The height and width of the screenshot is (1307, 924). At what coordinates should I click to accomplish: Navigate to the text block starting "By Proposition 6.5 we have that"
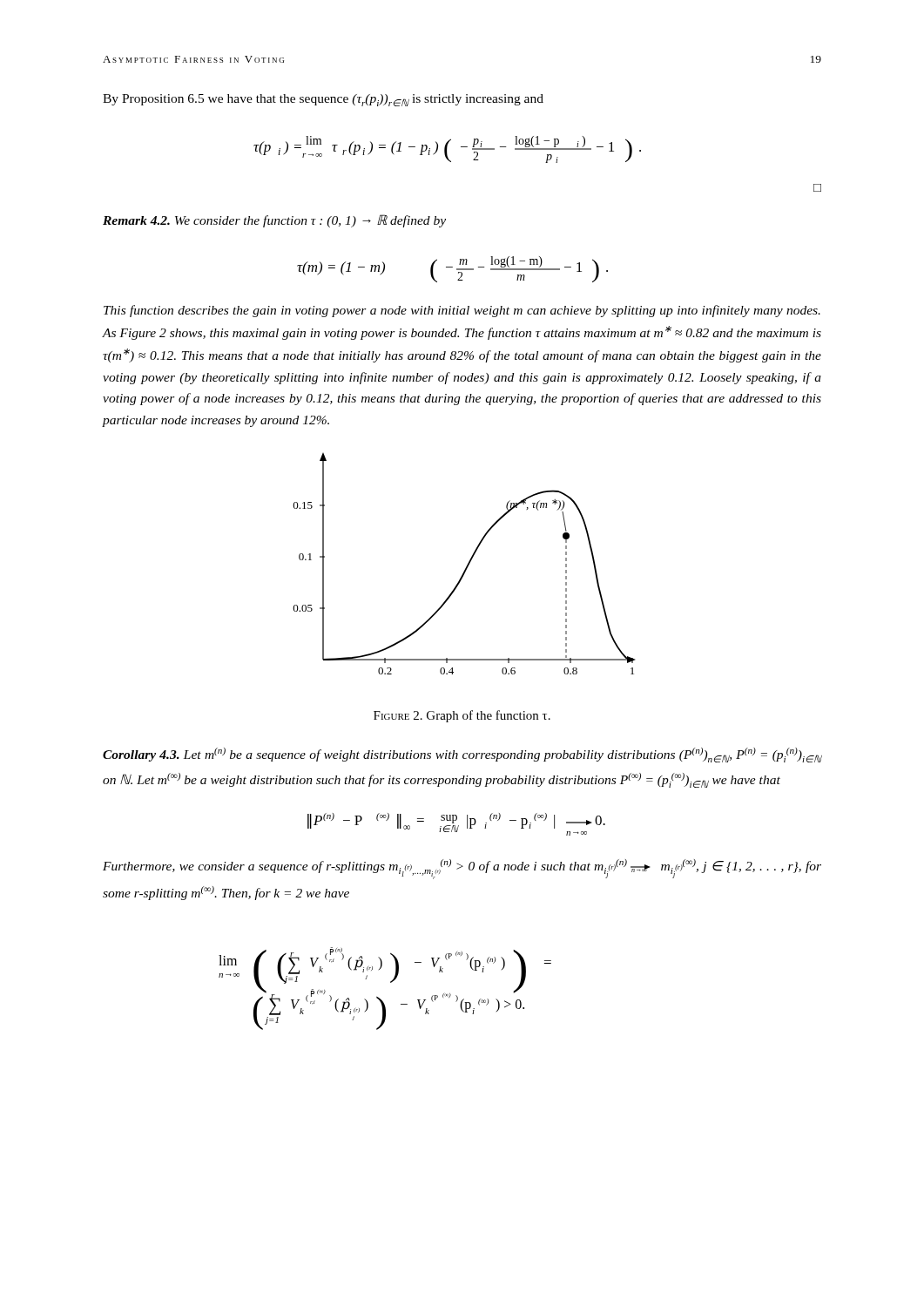(323, 99)
